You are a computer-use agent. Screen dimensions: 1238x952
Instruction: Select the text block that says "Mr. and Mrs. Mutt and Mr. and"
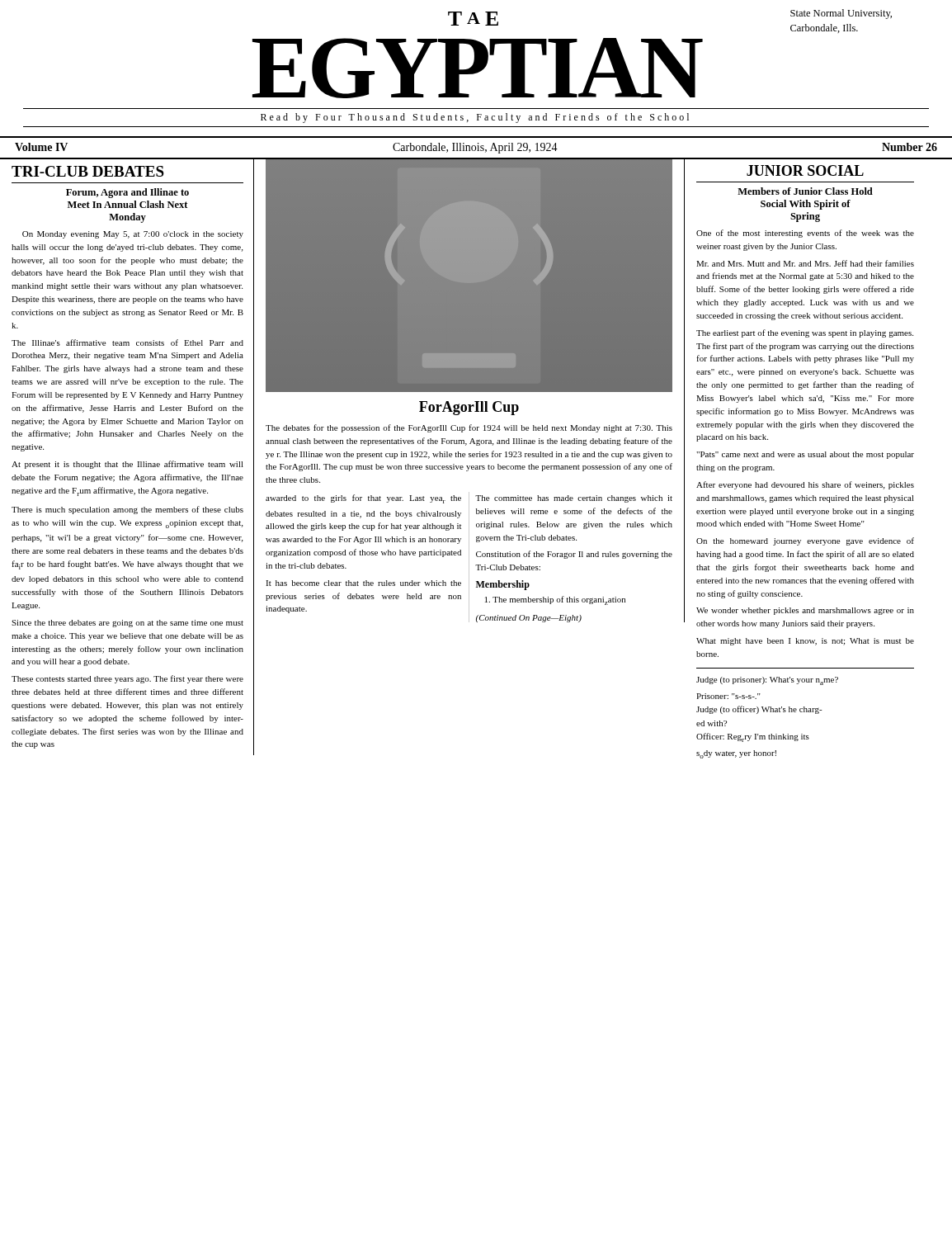(805, 289)
